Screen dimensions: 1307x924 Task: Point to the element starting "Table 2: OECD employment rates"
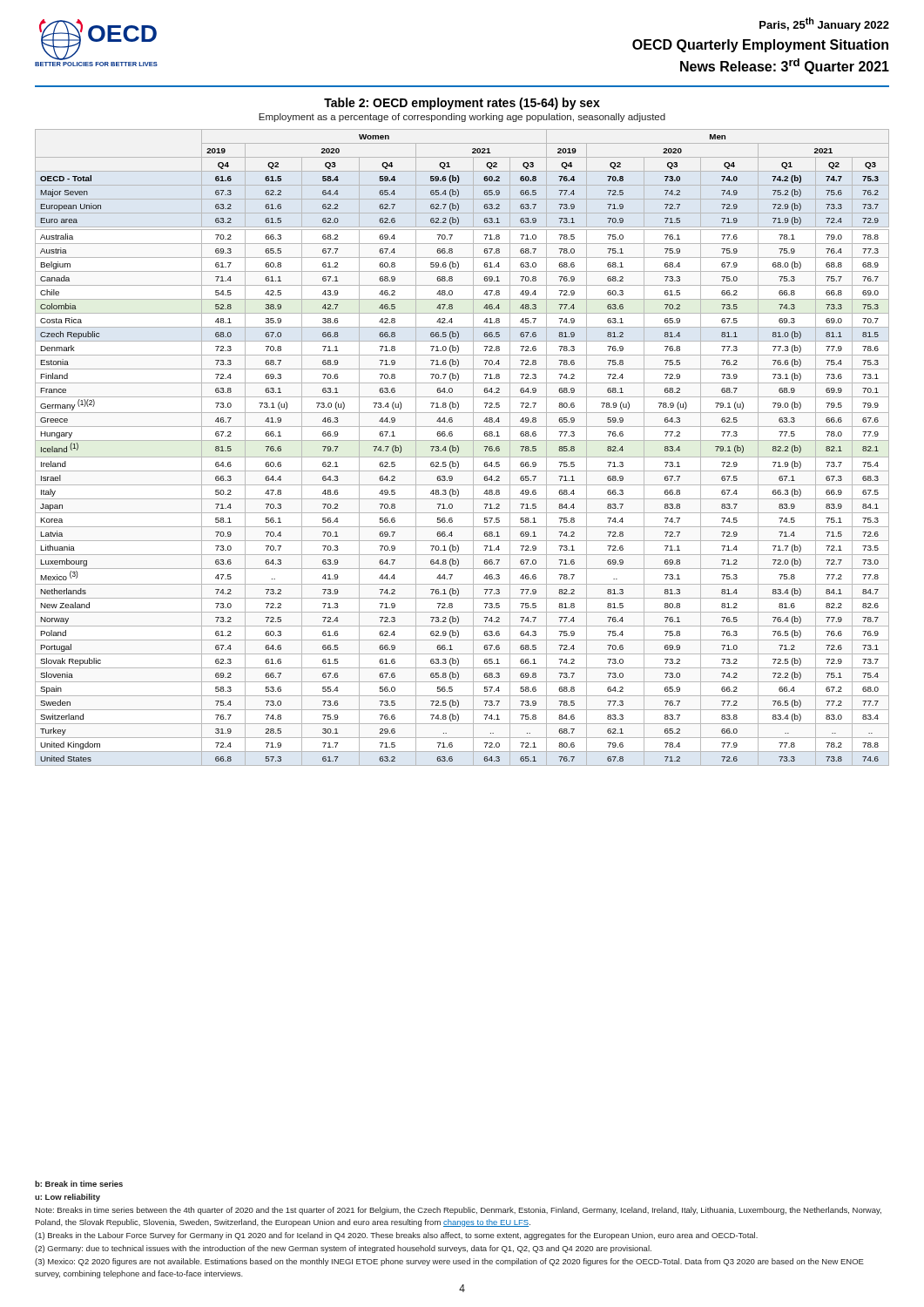(462, 103)
